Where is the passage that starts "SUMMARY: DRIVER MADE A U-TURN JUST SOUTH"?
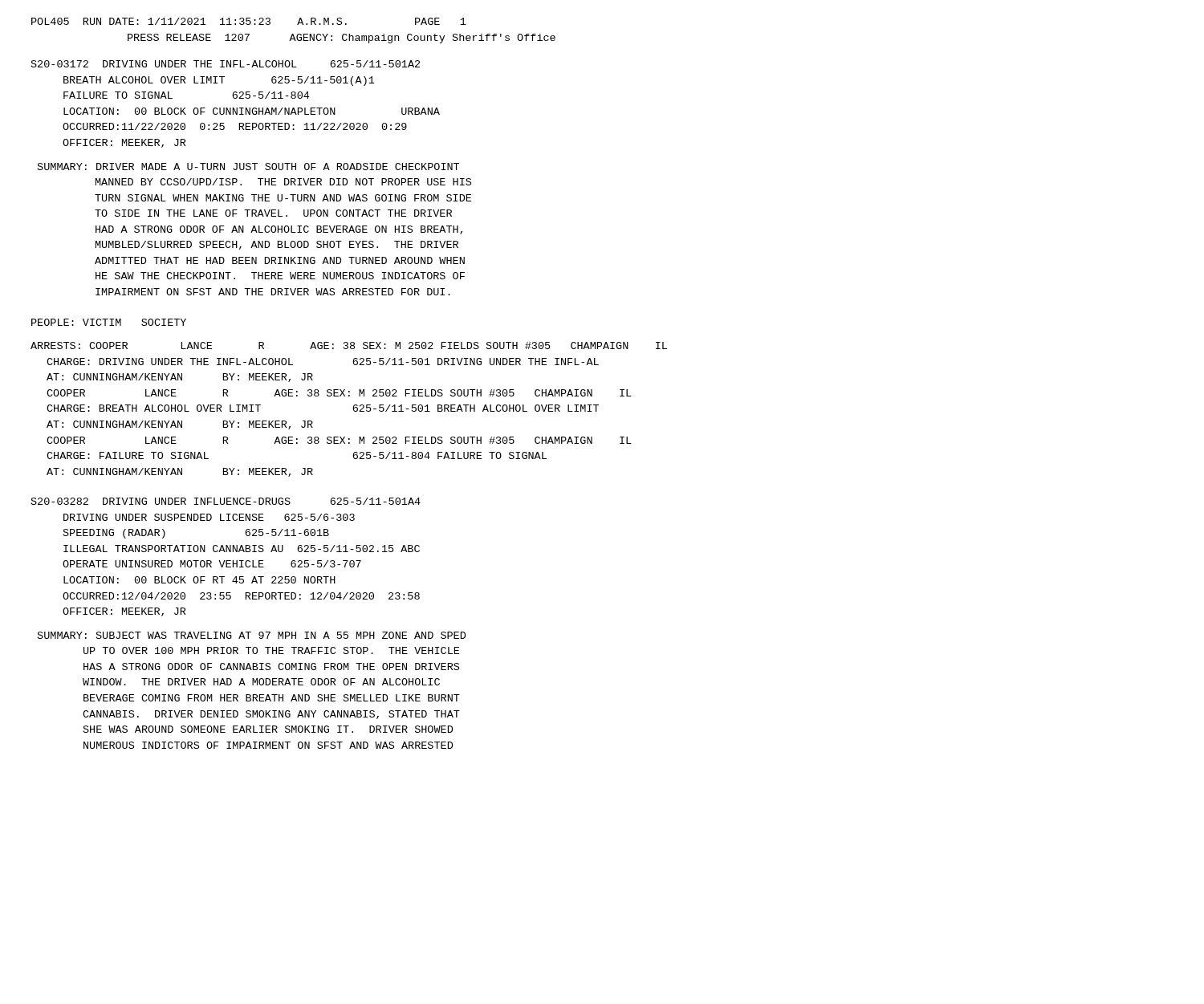1204x1004 pixels. click(x=248, y=167)
